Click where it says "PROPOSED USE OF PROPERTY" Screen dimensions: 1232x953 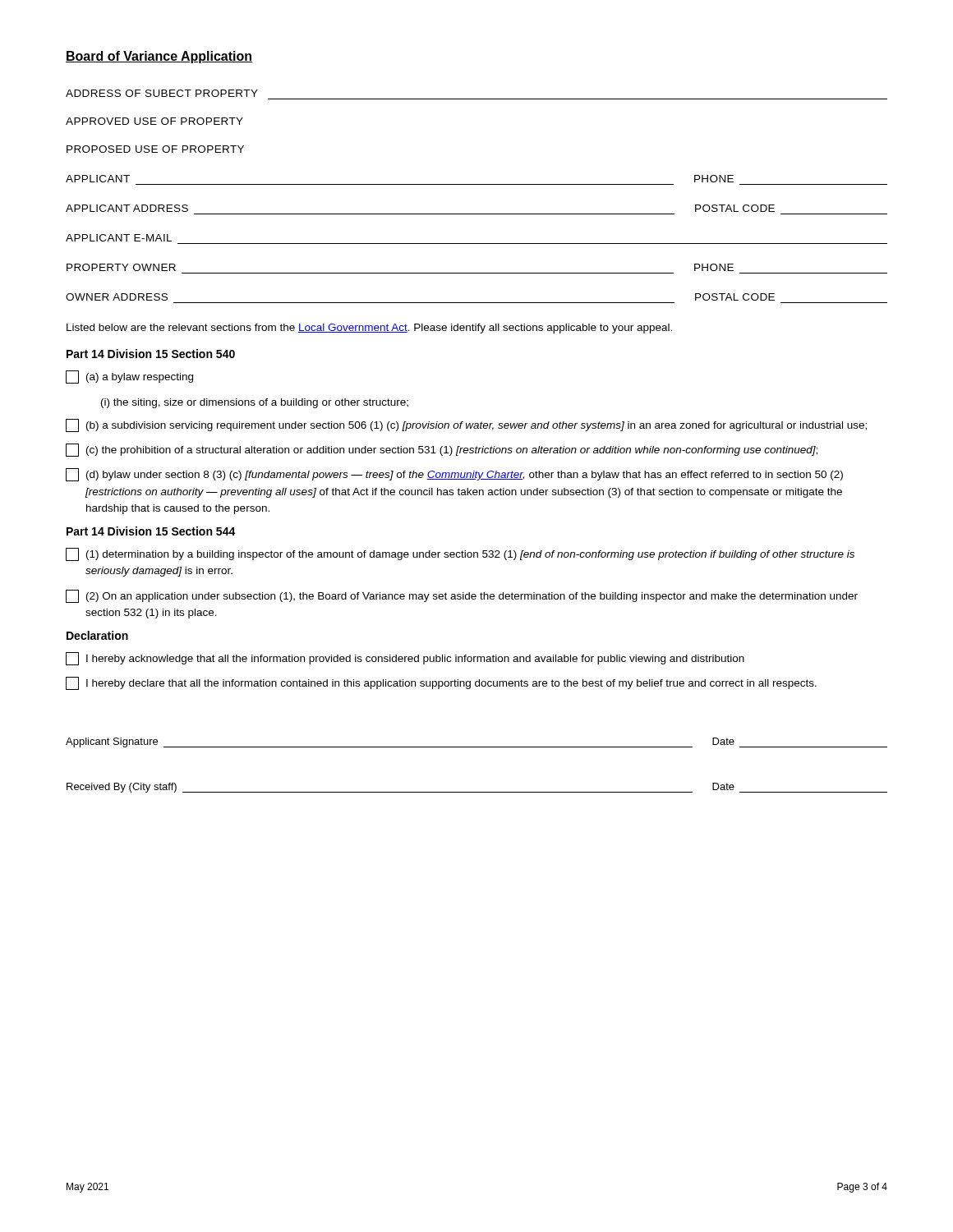155,149
